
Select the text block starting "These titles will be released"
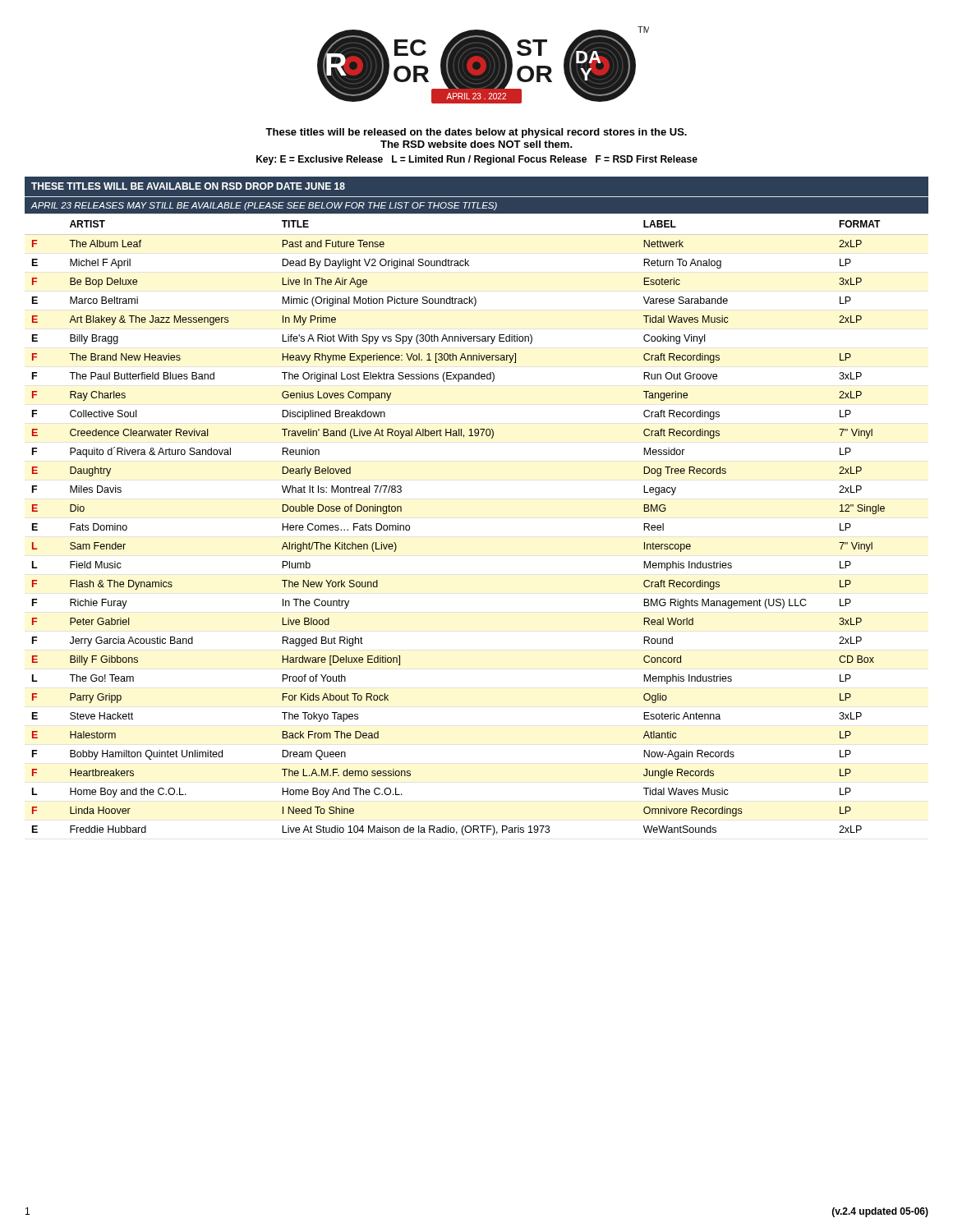(x=476, y=138)
